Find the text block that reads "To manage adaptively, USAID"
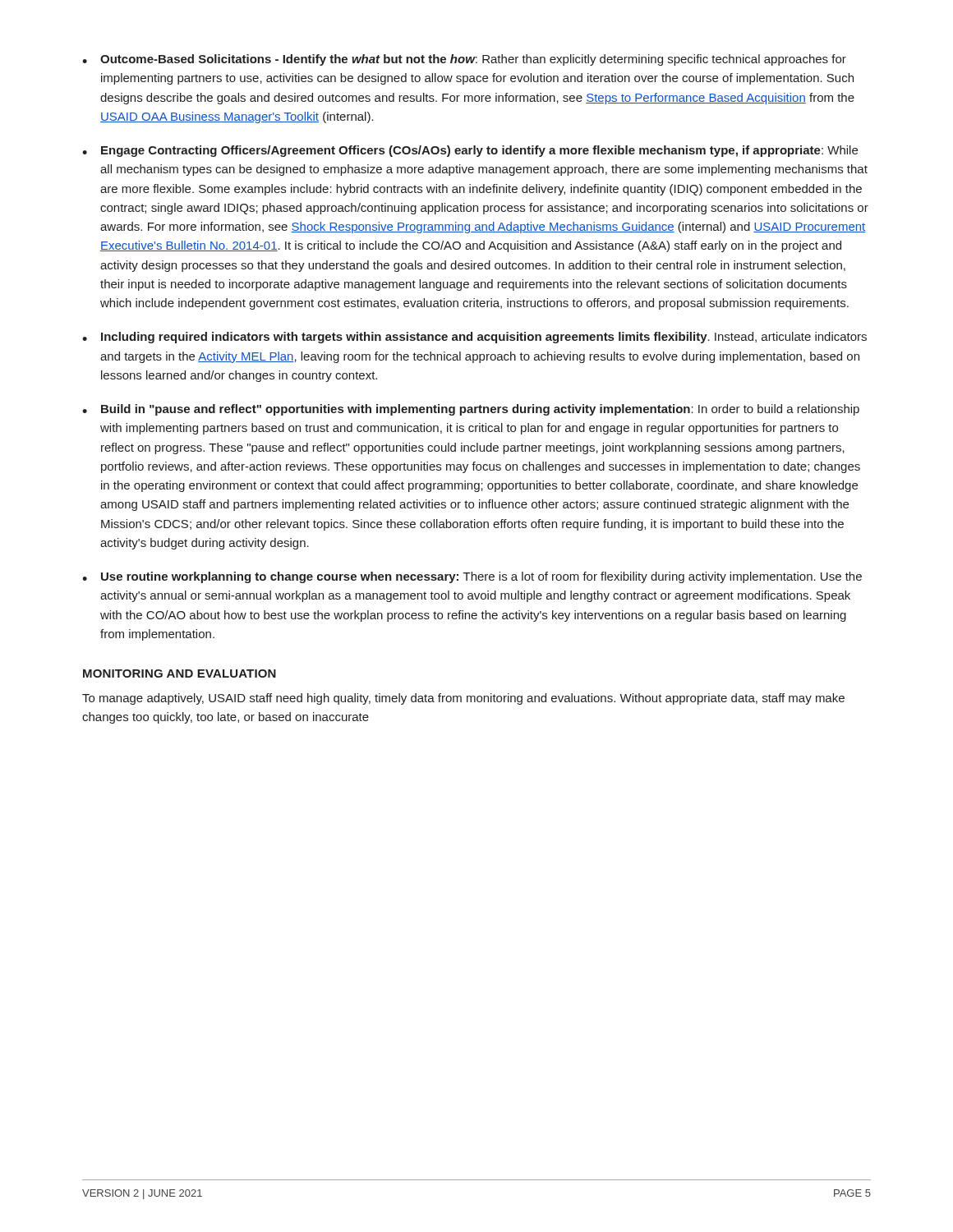 464,707
